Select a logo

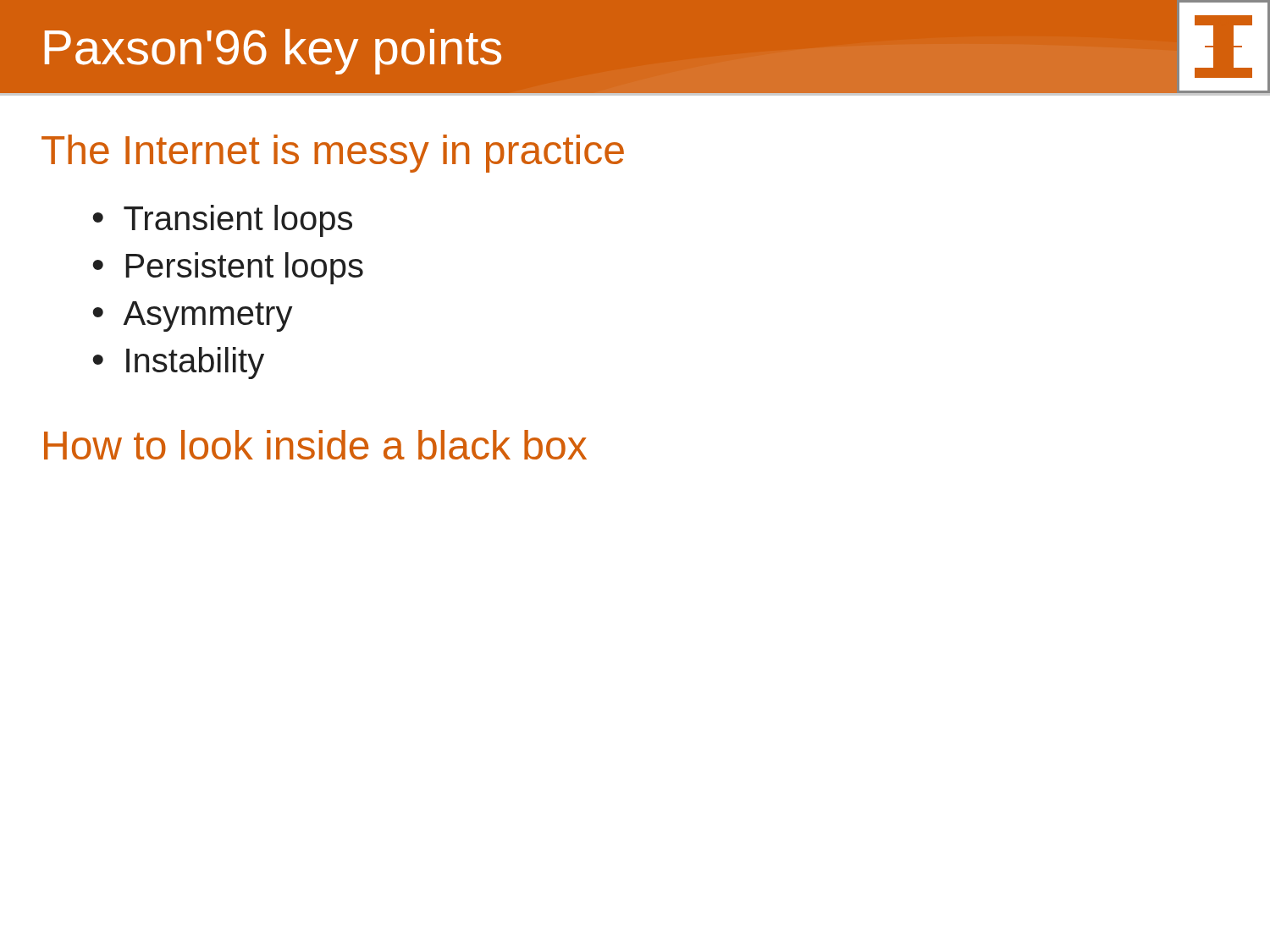point(1223,47)
